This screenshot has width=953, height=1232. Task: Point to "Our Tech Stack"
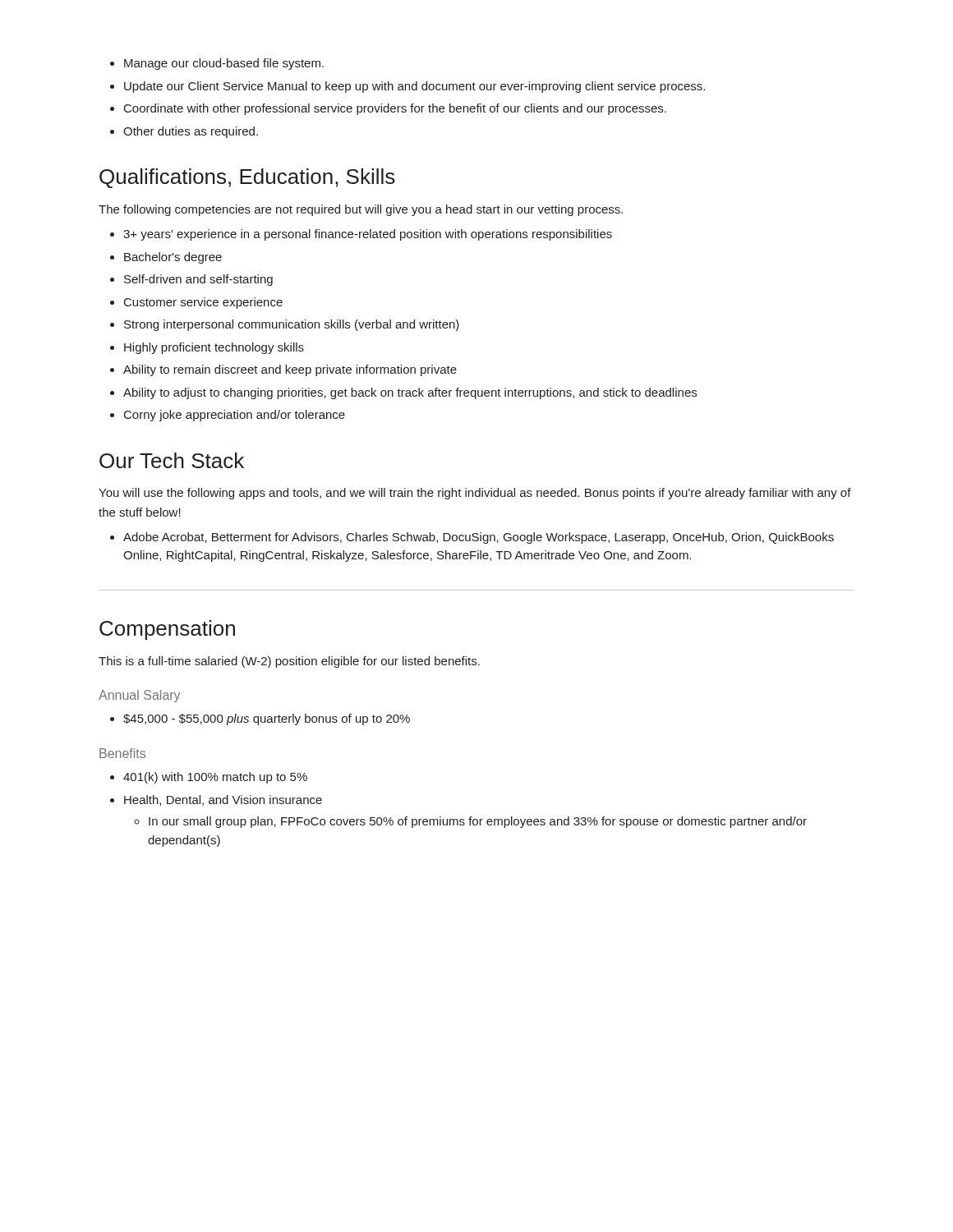tap(172, 460)
